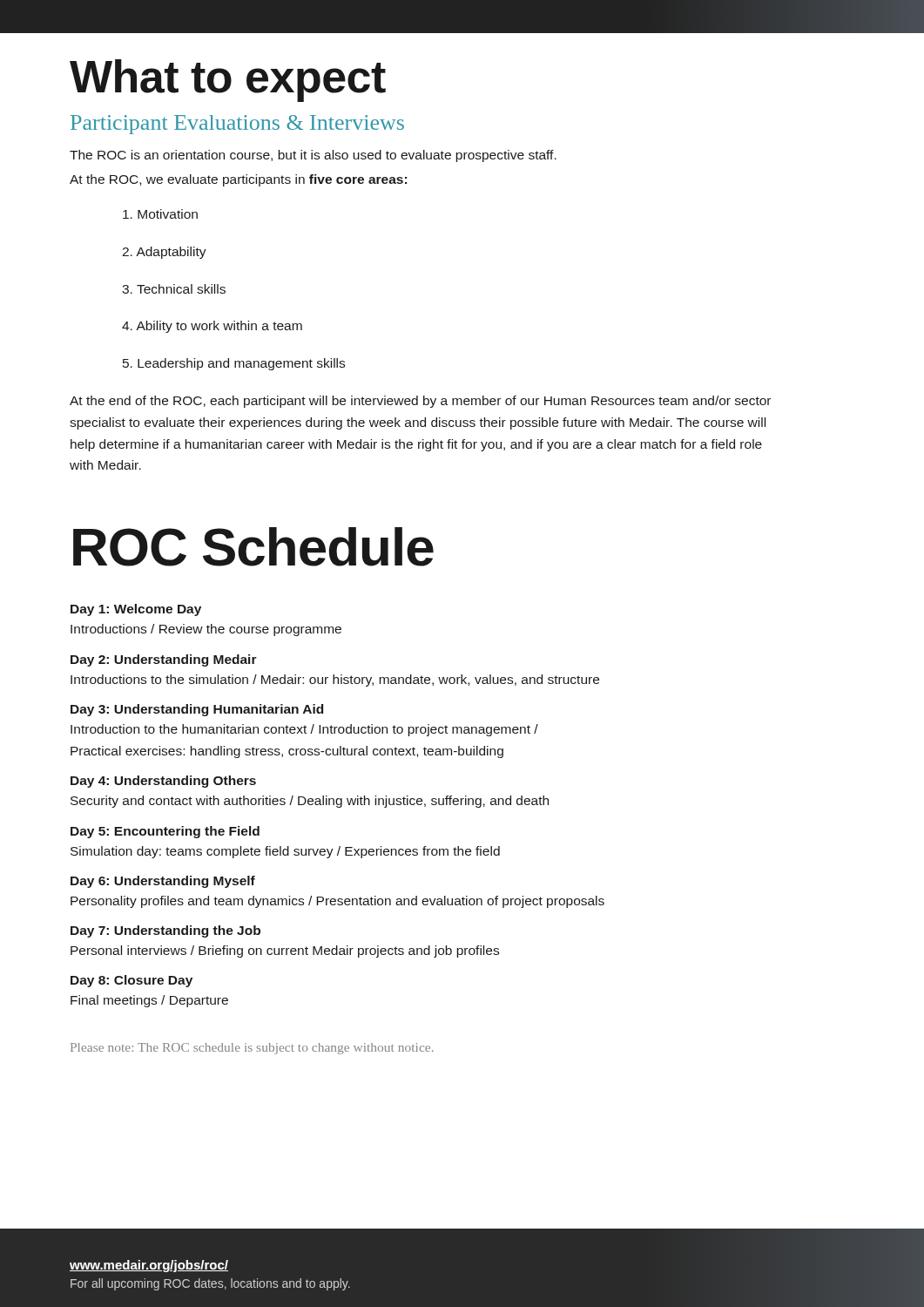Viewport: 924px width, 1307px height.
Task: Find the block on this page that starts "Day 5: Encountering"
Action: 427,842
